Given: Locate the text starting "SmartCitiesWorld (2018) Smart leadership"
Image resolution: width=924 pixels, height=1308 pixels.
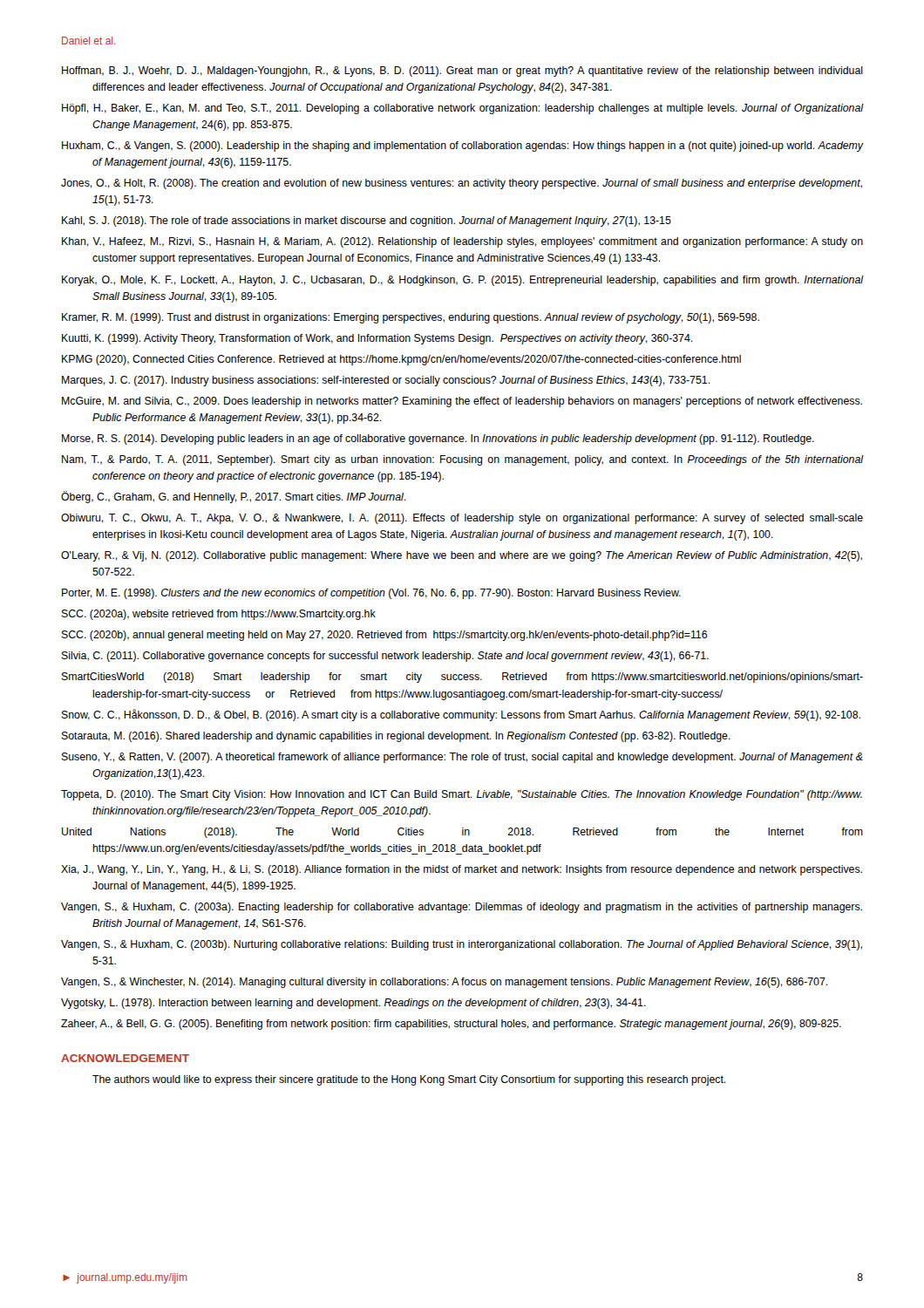Looking at the screenshot, I should pos(462,685).
